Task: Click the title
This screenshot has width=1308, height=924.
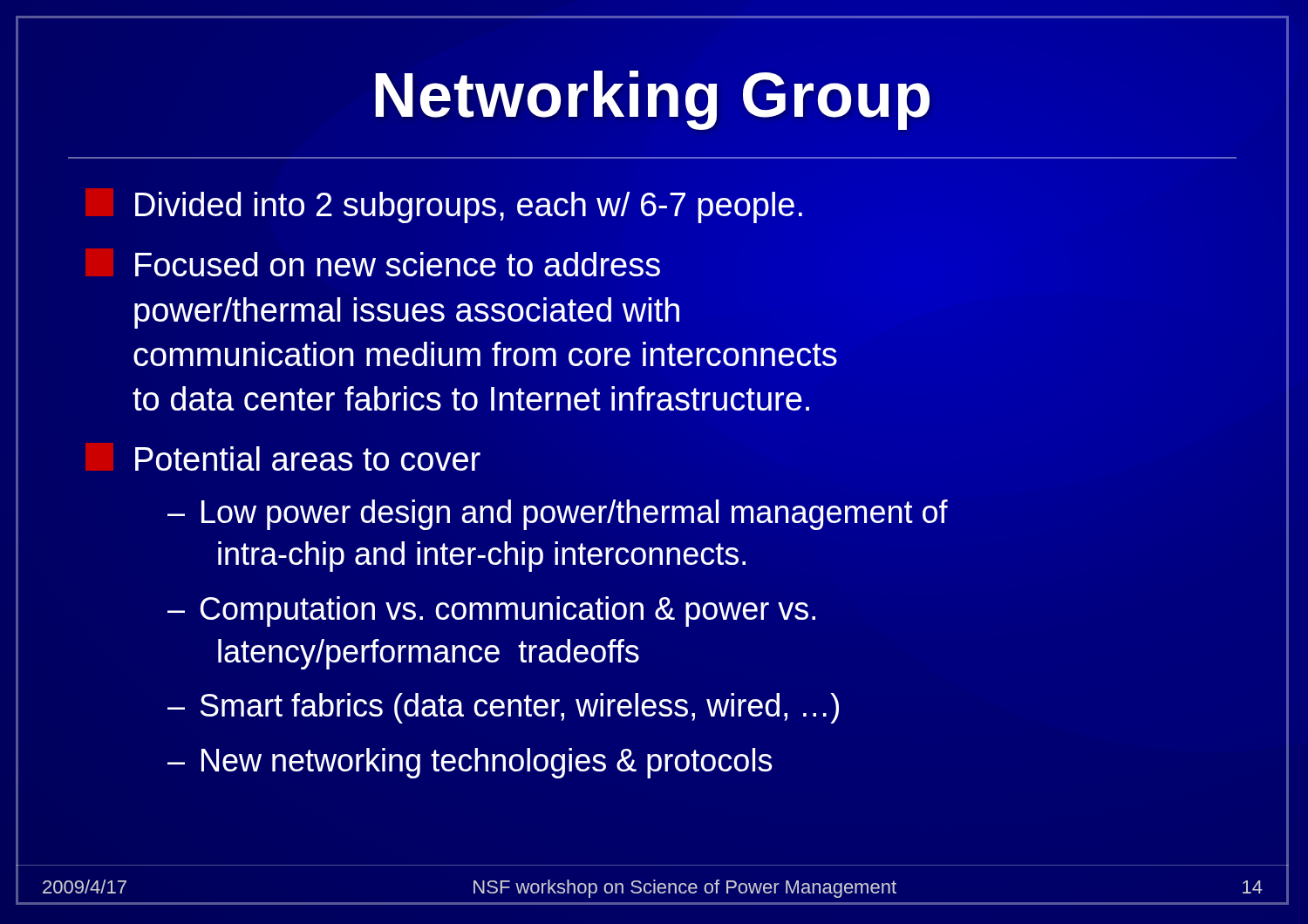Action: (x=652, y=95)
